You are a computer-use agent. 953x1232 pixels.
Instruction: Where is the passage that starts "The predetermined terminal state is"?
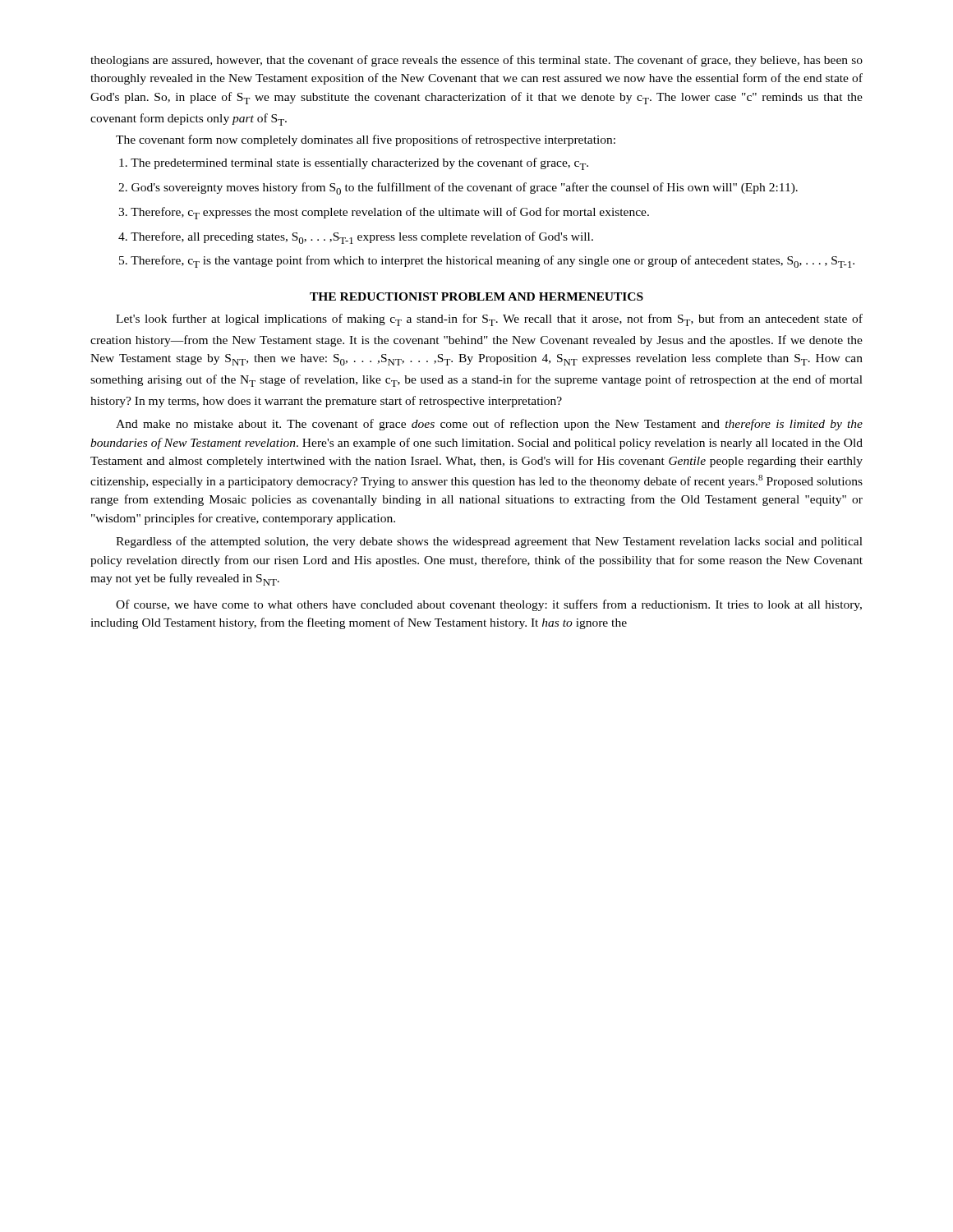pos(491,164)
